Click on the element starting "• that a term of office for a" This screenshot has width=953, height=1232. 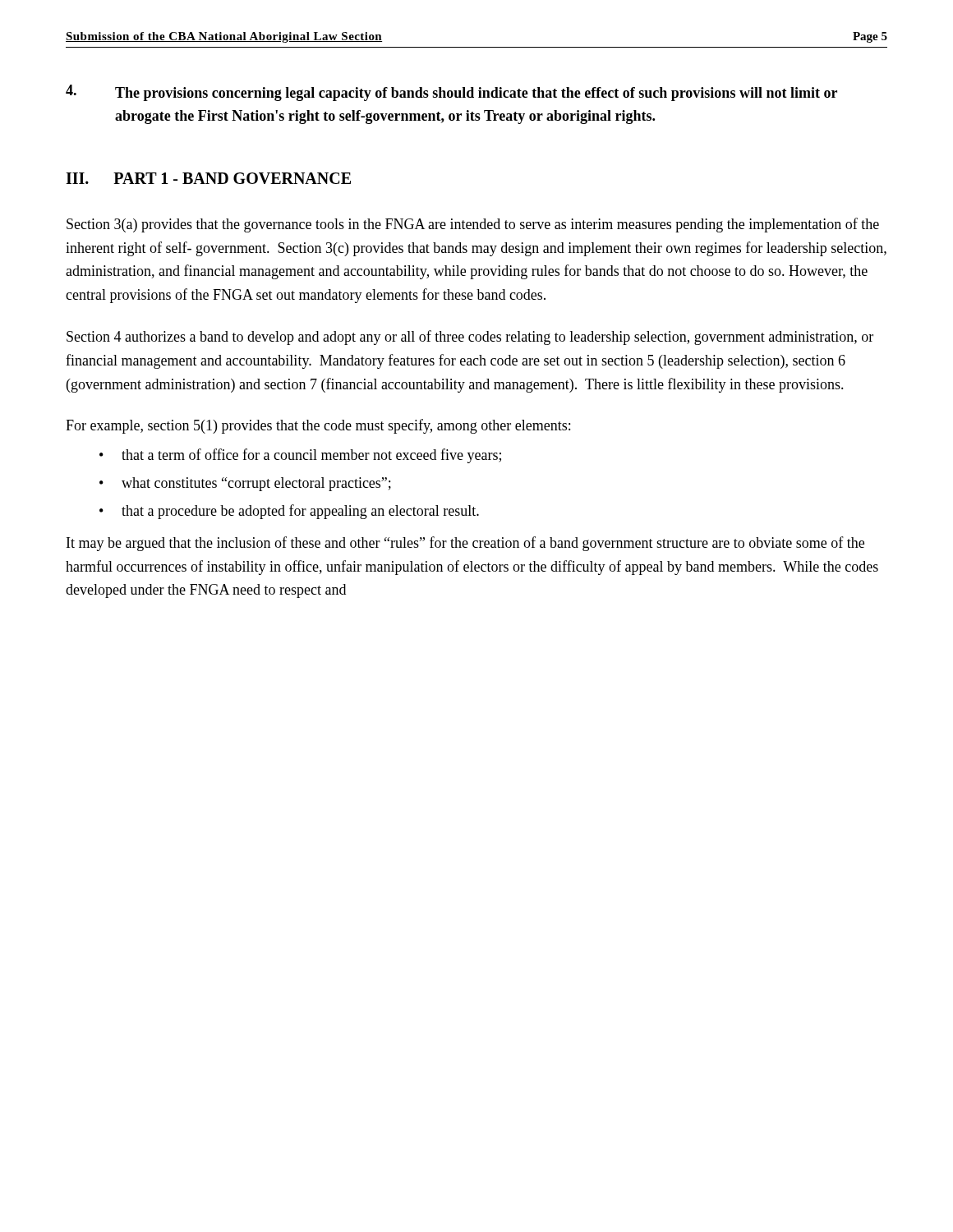300,456
